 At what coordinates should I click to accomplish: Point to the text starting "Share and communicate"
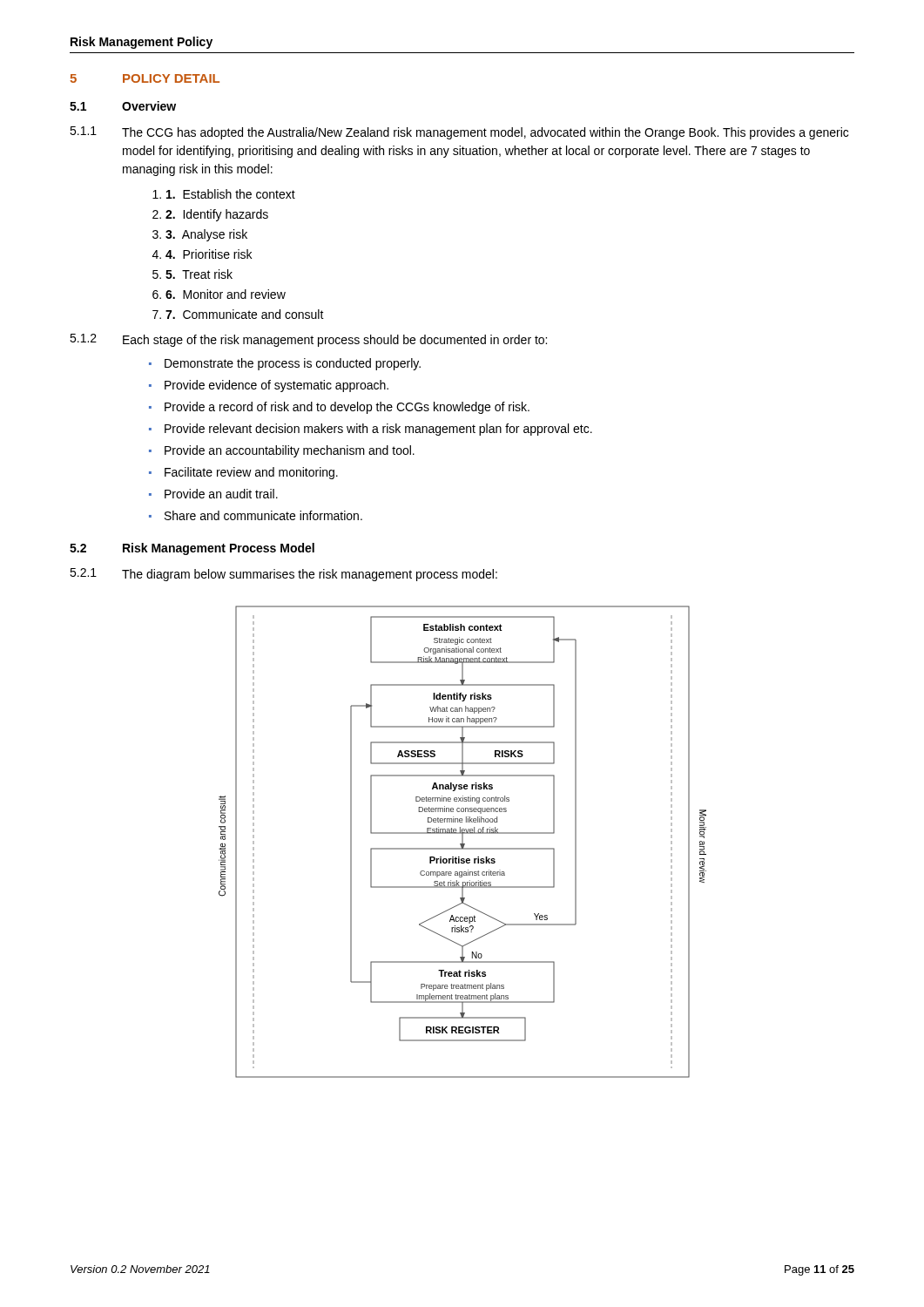coord(263,516)
